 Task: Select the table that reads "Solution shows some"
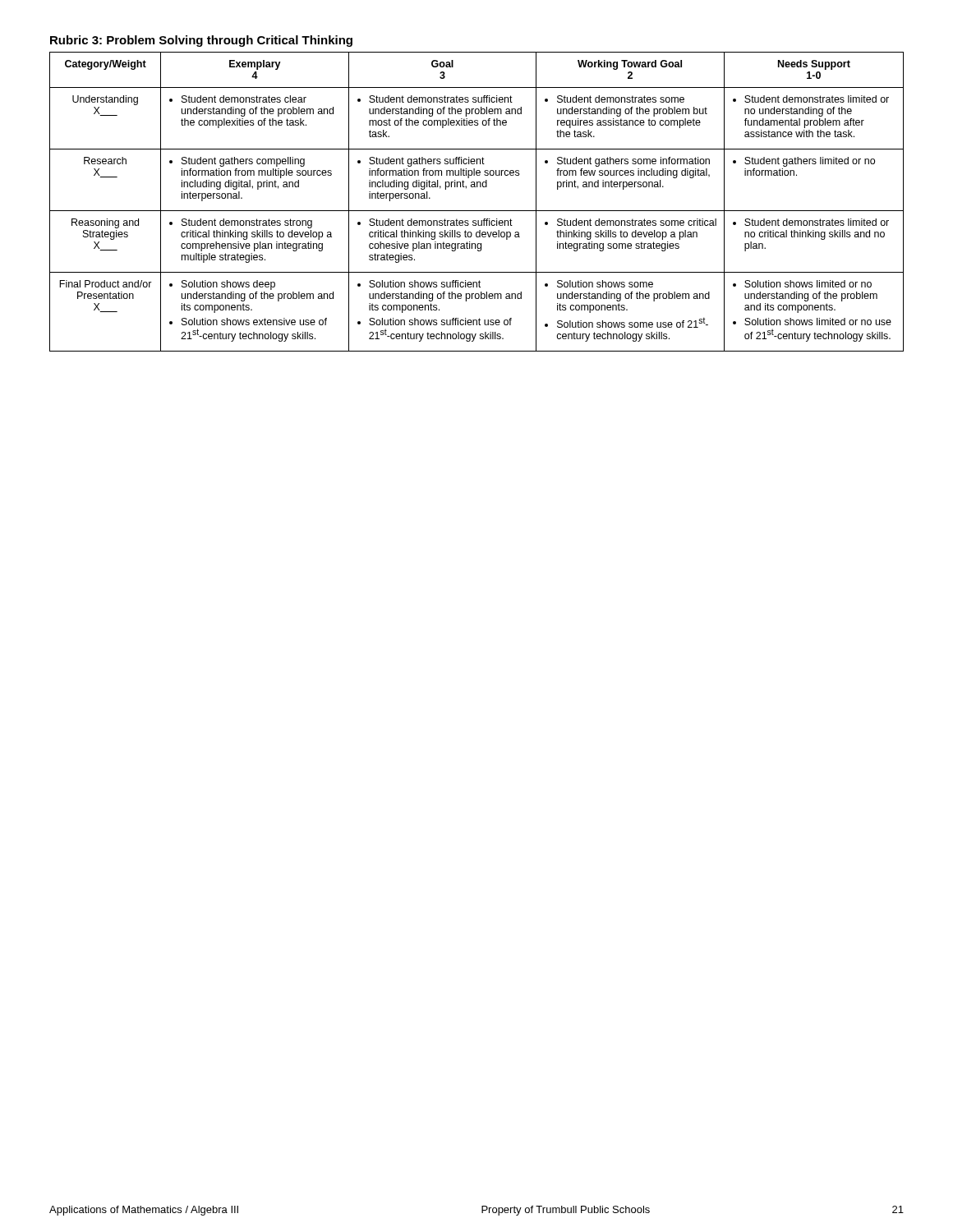[476, 202]
